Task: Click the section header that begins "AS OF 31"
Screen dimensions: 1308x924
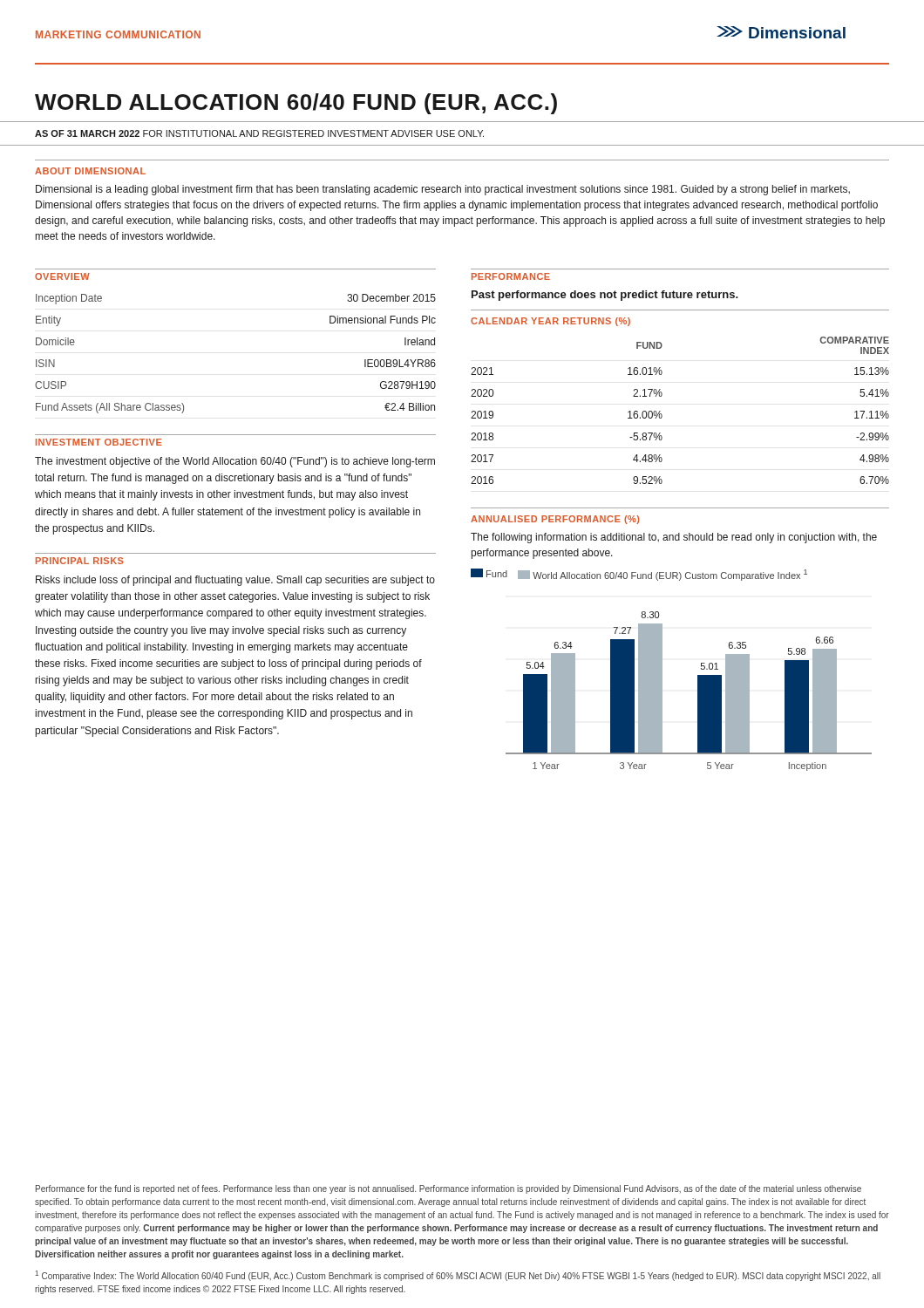Action: pyautogui.click(x=260, y=133)
